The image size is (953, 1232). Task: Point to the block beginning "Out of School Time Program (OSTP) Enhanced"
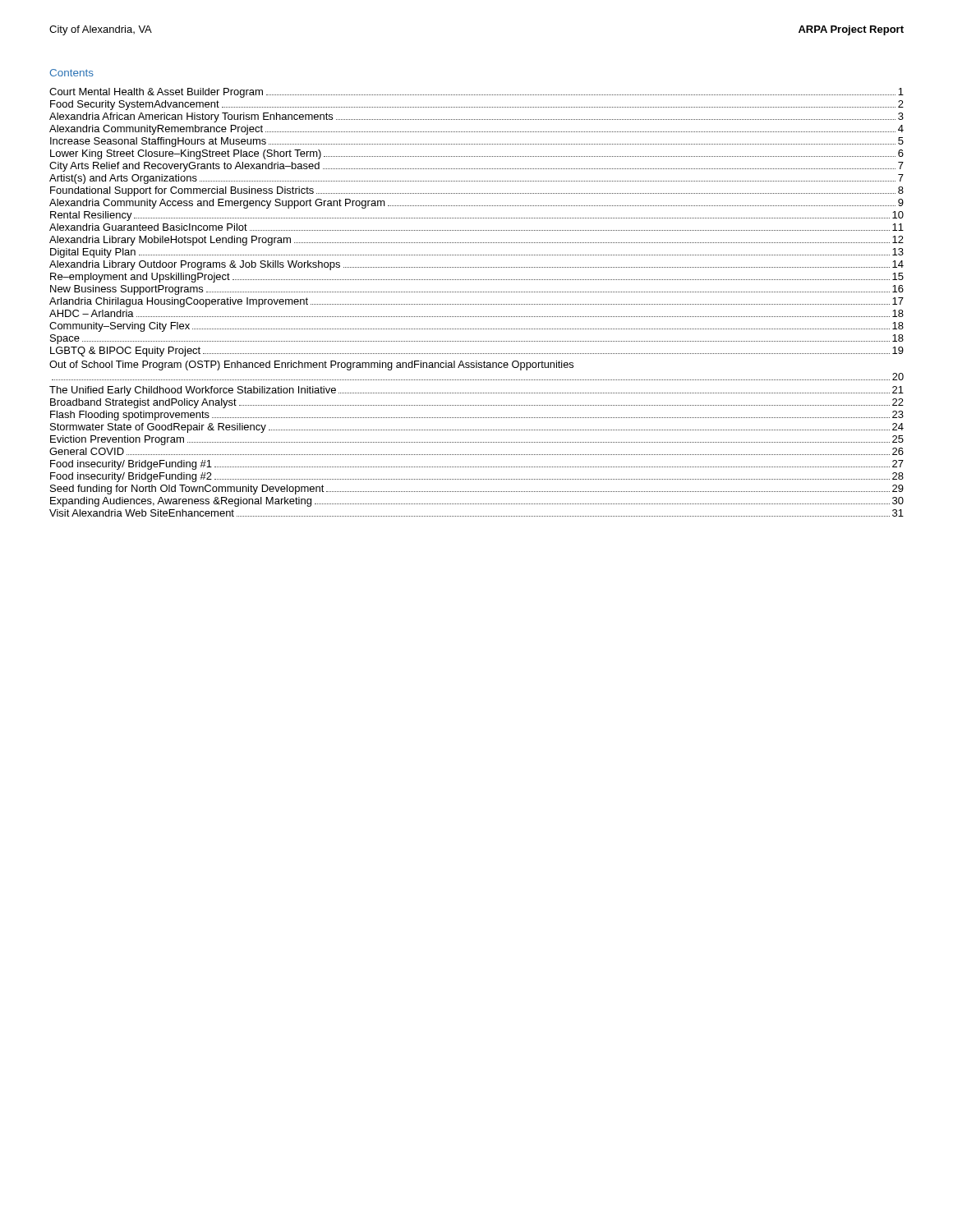pyautogui.click(x=476, y=370)
